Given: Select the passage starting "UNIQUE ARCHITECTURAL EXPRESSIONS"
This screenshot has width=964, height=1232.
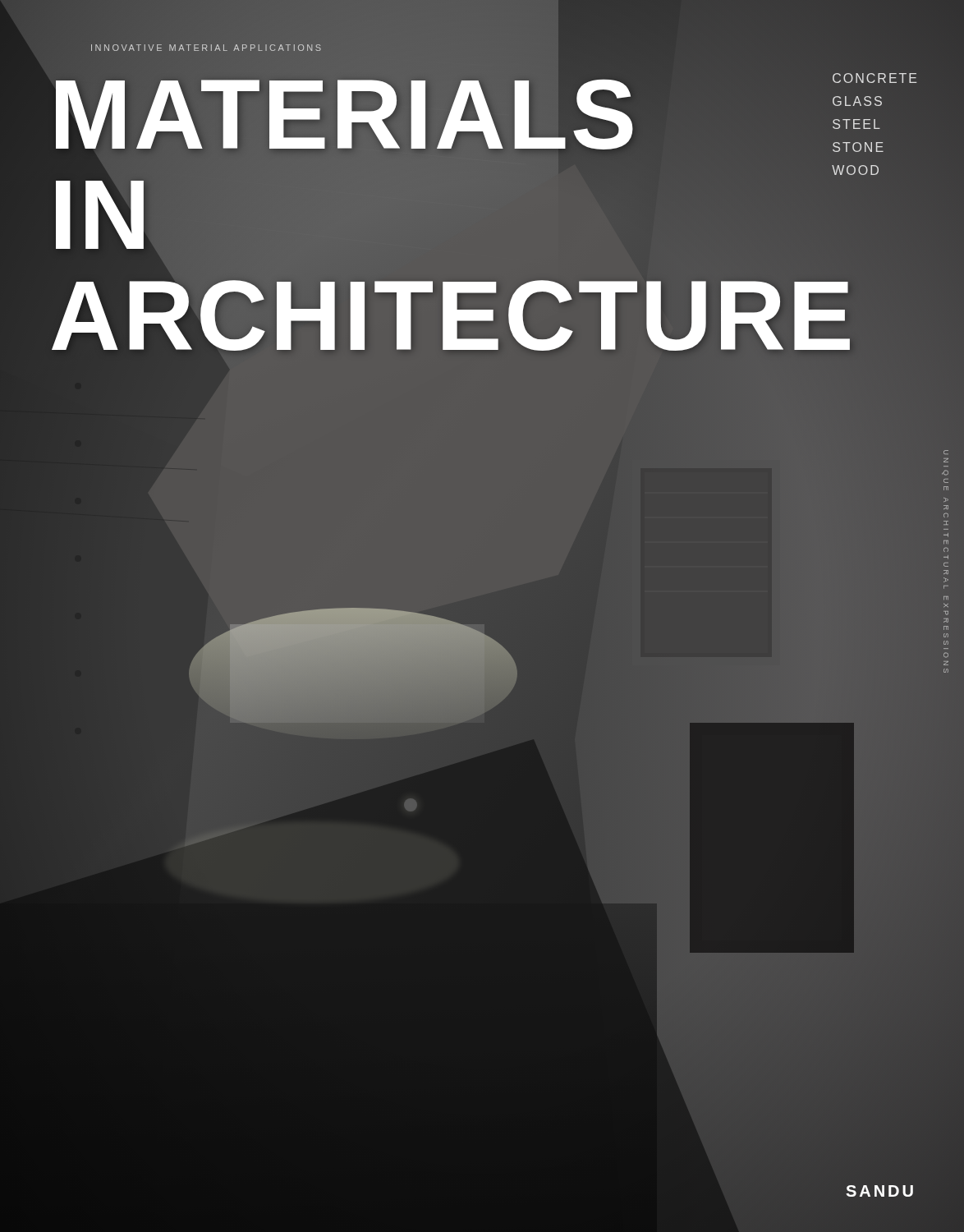Looking at the screenshot, I should pyautogui.click(x=946, y=563).
